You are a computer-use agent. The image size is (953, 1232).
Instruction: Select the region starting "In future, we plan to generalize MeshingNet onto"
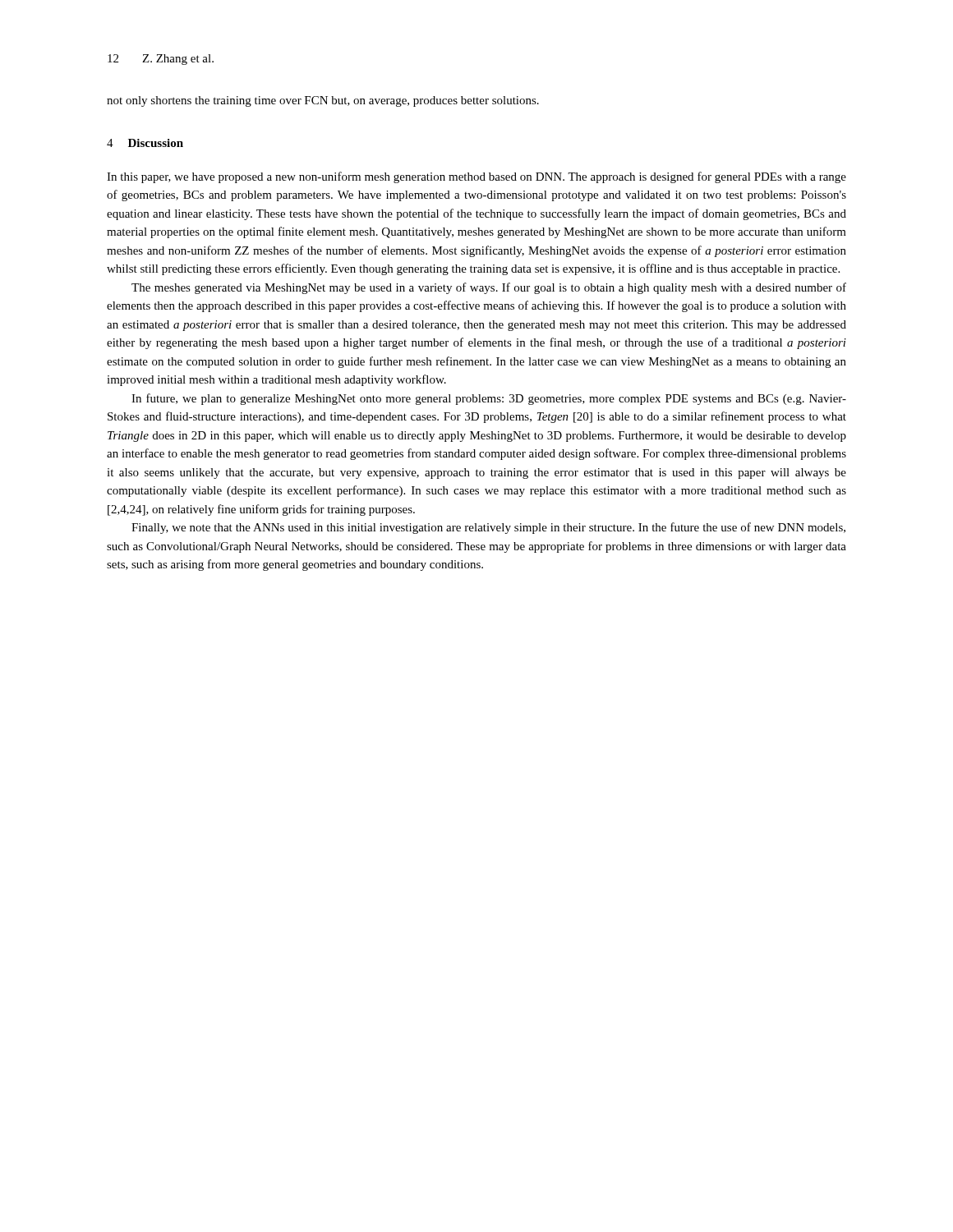point(476,454)
